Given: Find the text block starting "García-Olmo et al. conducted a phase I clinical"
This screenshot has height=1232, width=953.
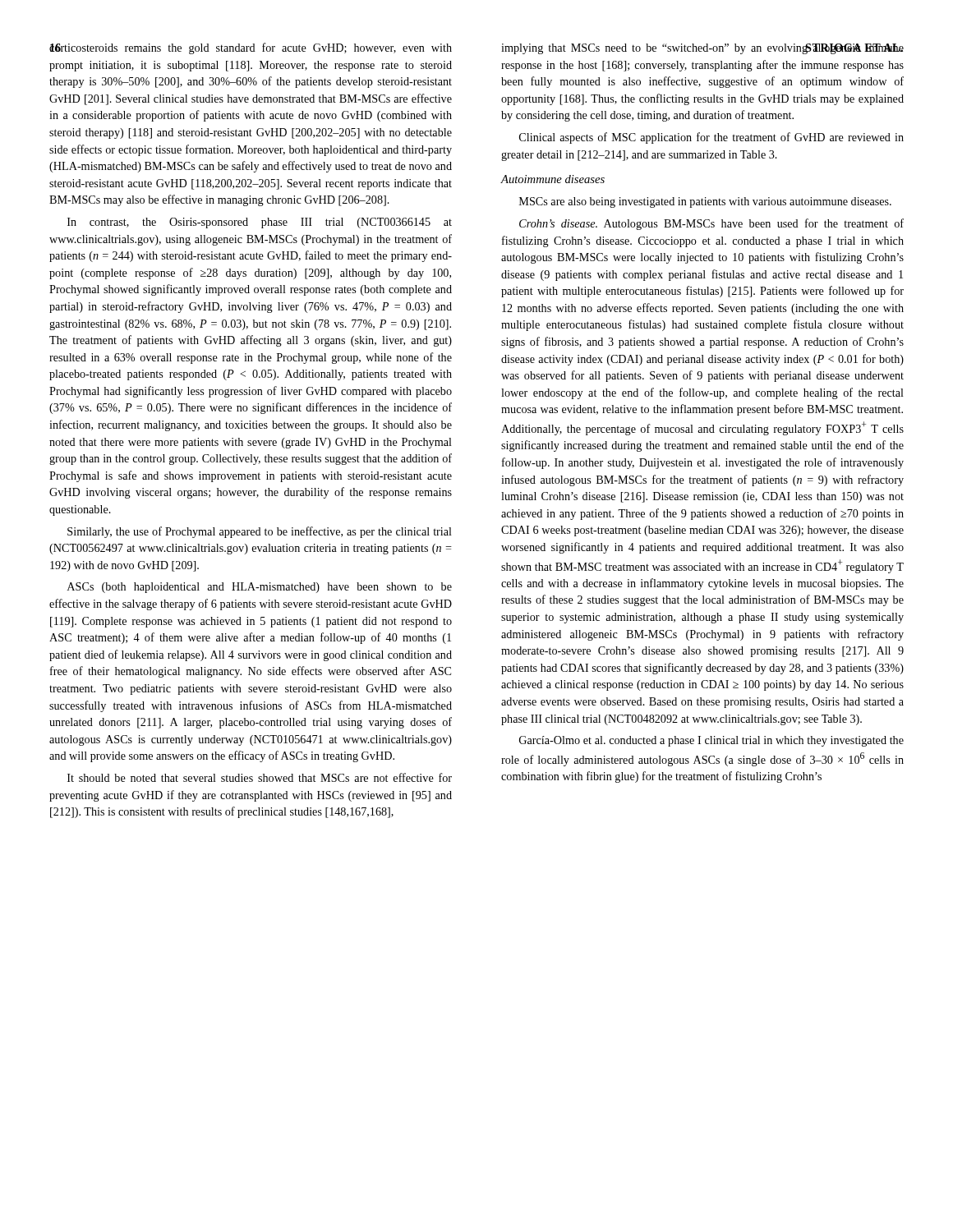Looking at the screenshot, I should click(x=702, y=758).
